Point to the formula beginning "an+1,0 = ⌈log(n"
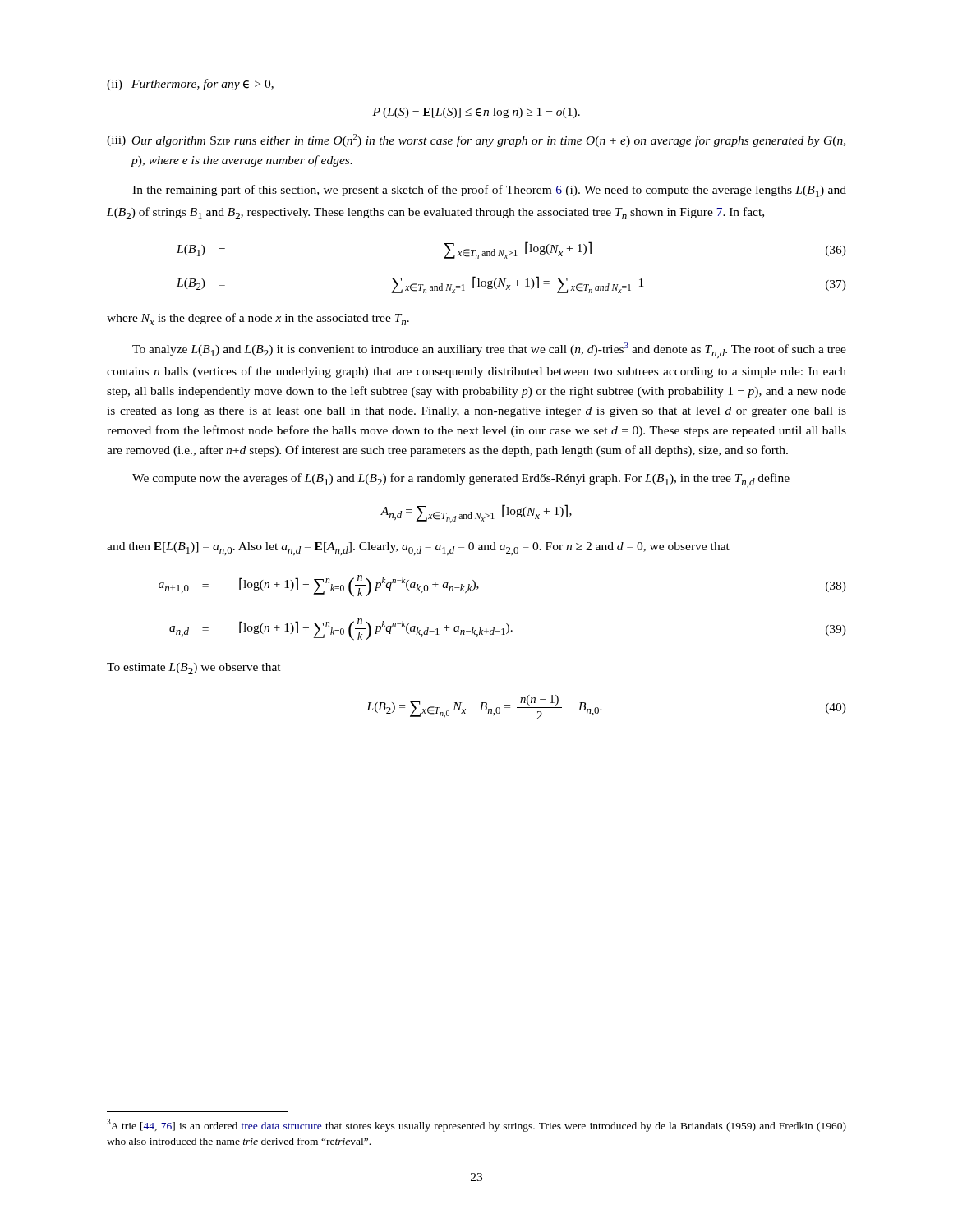 (x=163, y=586)
